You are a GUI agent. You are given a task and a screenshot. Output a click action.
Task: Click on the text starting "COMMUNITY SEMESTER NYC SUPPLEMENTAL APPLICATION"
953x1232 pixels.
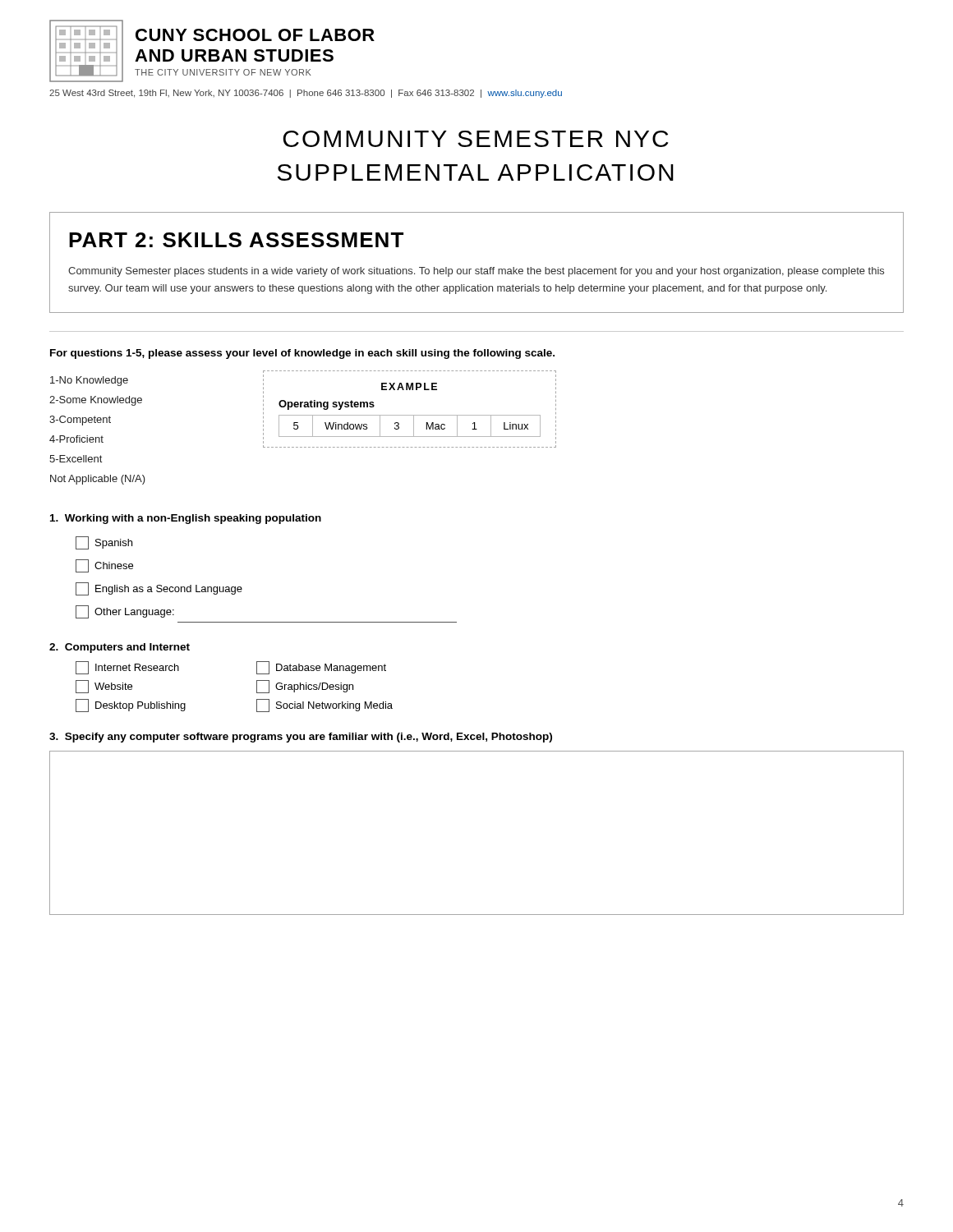pyautogui.click(x=476, y=156)
